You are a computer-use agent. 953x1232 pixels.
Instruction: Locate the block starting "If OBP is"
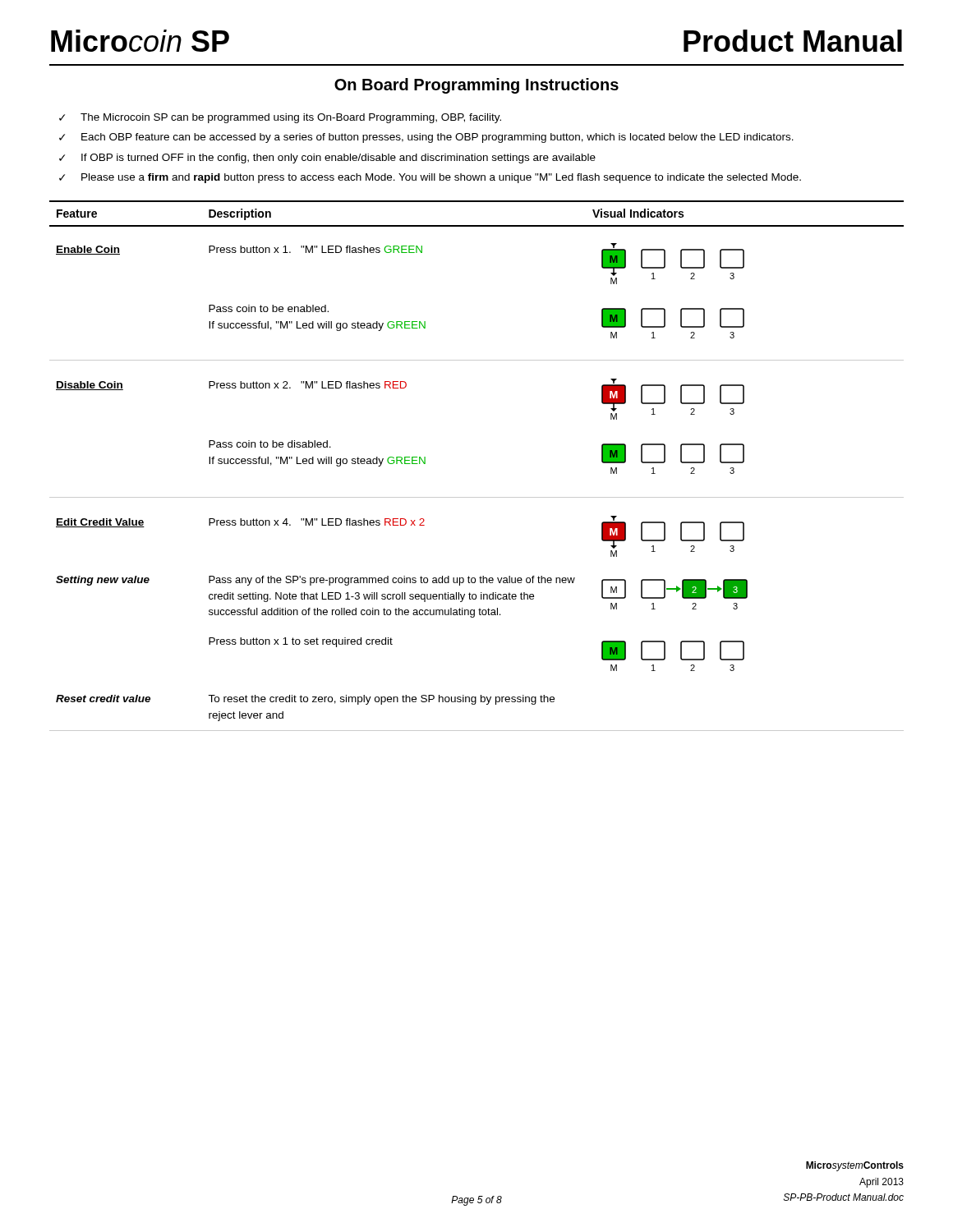338,157
